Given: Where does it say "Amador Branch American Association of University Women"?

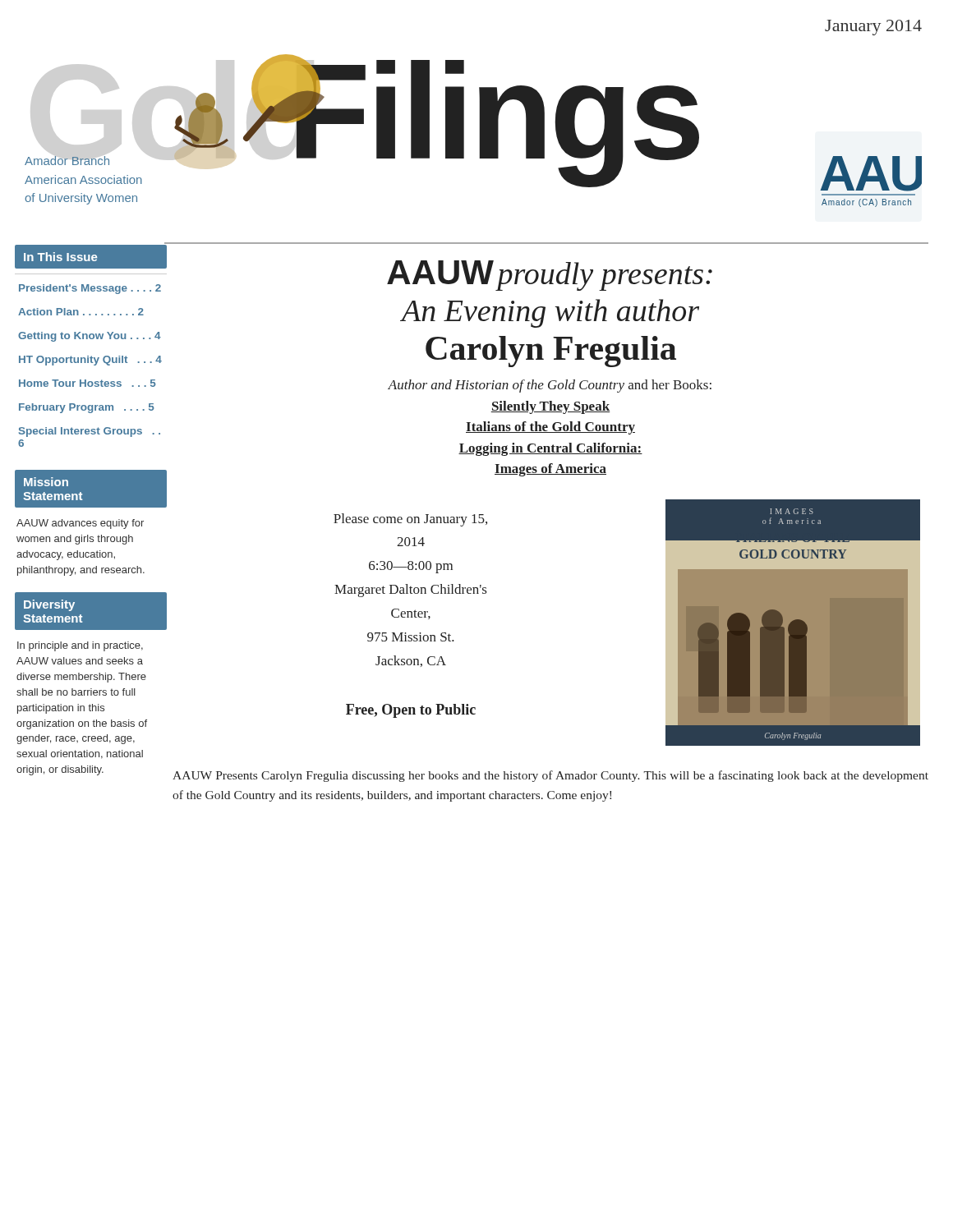Looking at the screenshot, I should point(84,179).
